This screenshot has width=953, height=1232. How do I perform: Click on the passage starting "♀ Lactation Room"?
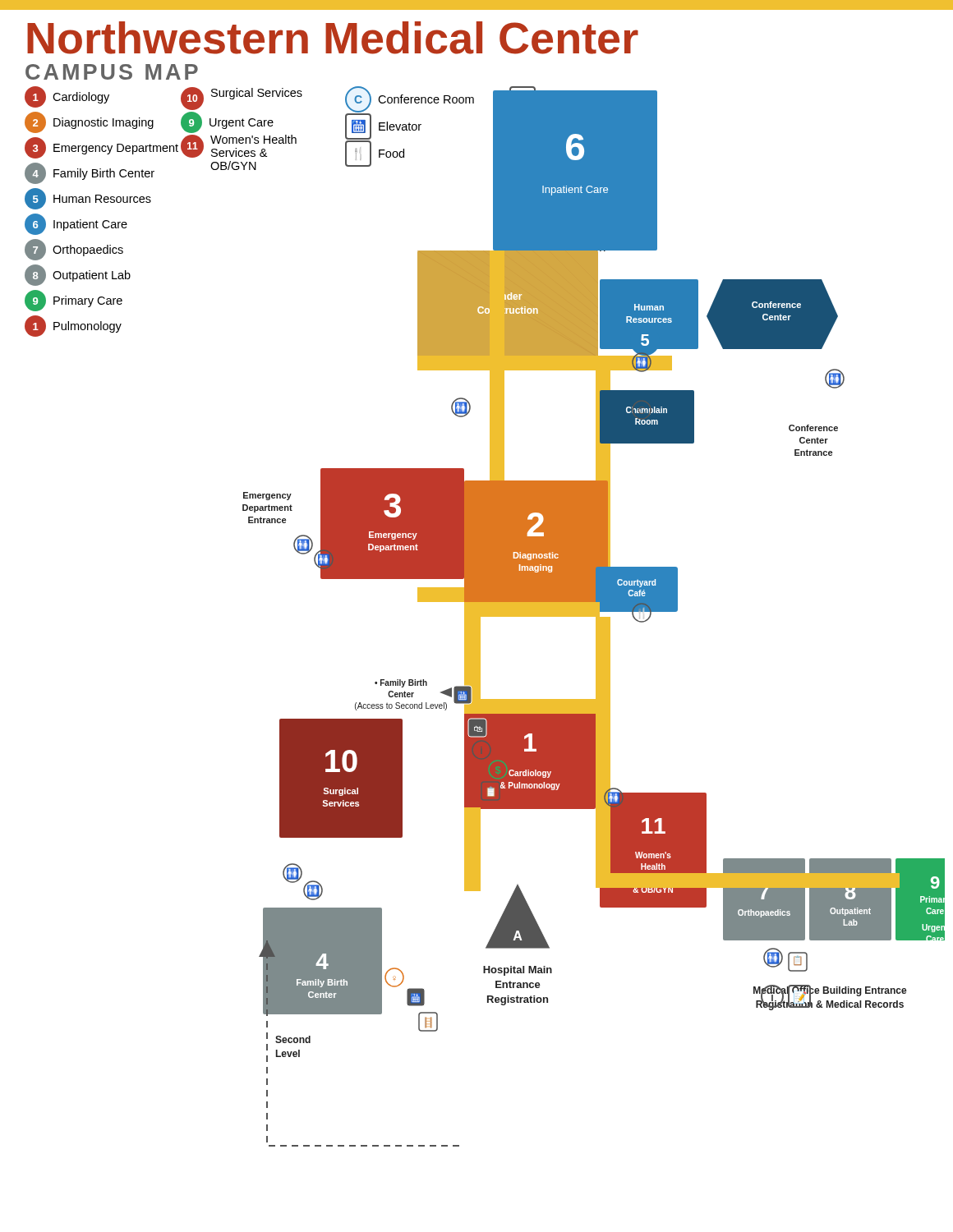[568, 154]
